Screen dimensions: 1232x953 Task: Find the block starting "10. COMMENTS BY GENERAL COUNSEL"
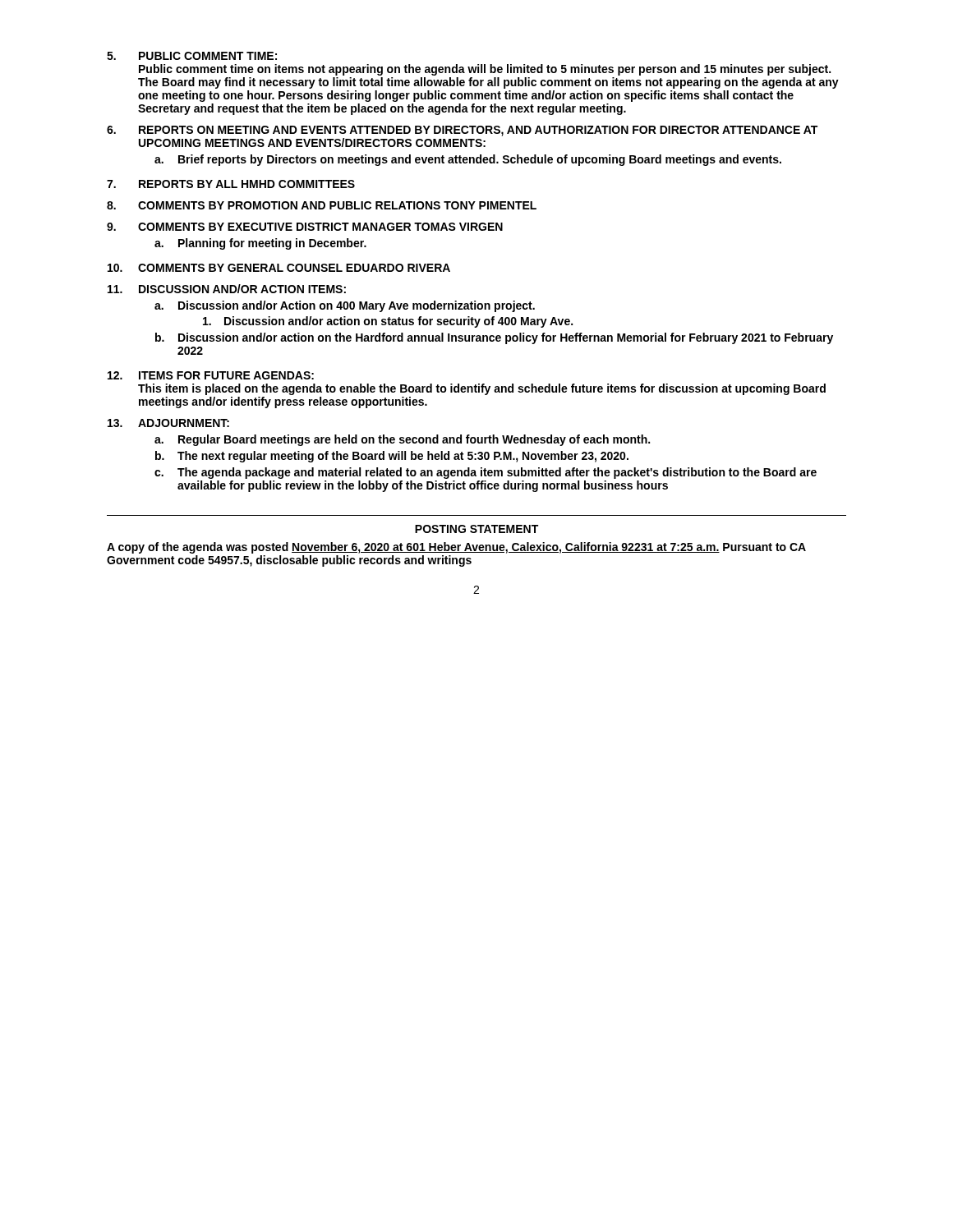pos(279,268)
